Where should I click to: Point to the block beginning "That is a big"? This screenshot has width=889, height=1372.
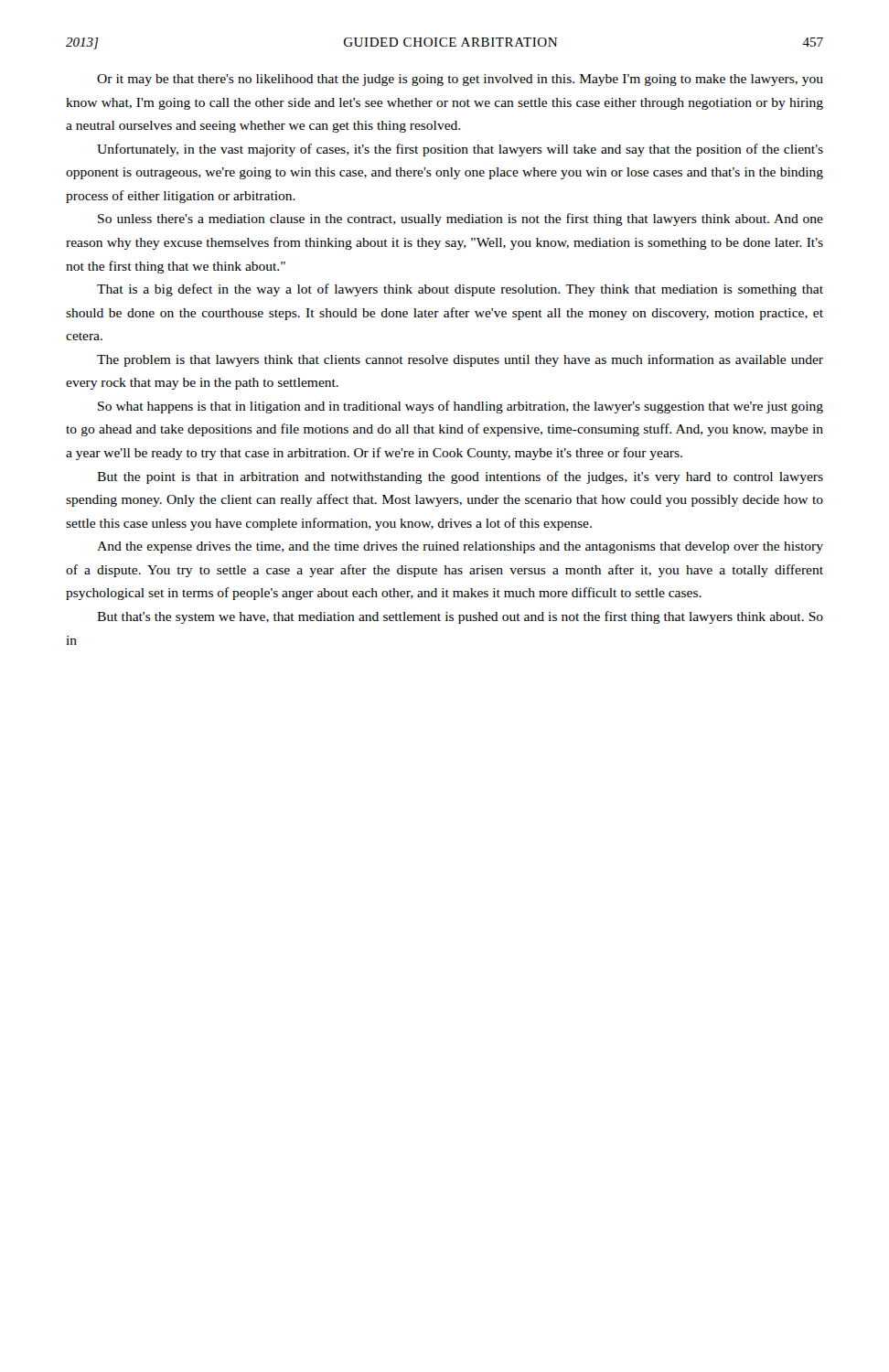[444, 312]
